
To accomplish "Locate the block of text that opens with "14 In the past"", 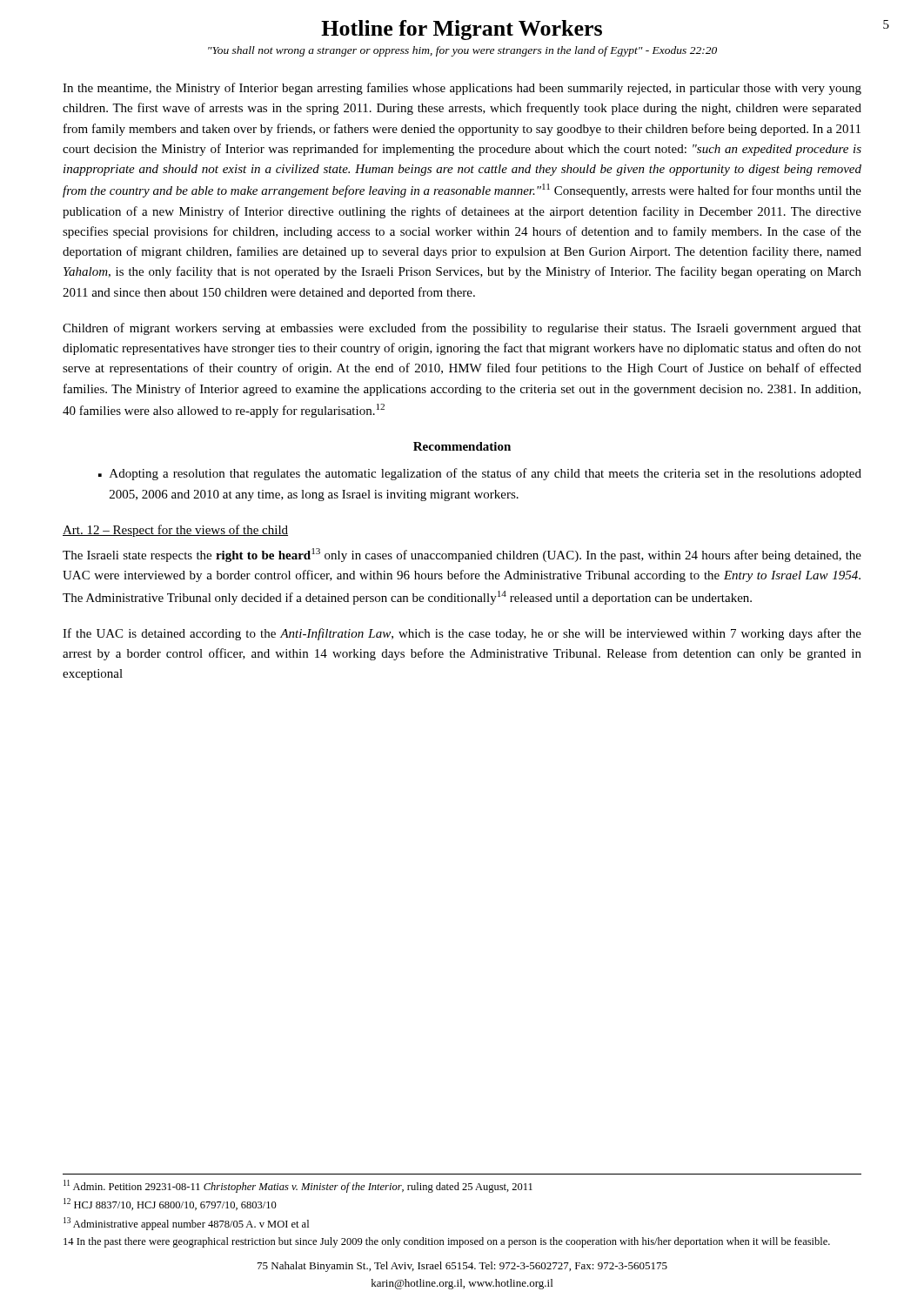I will pyautogui.click(x=447, y=1241).
